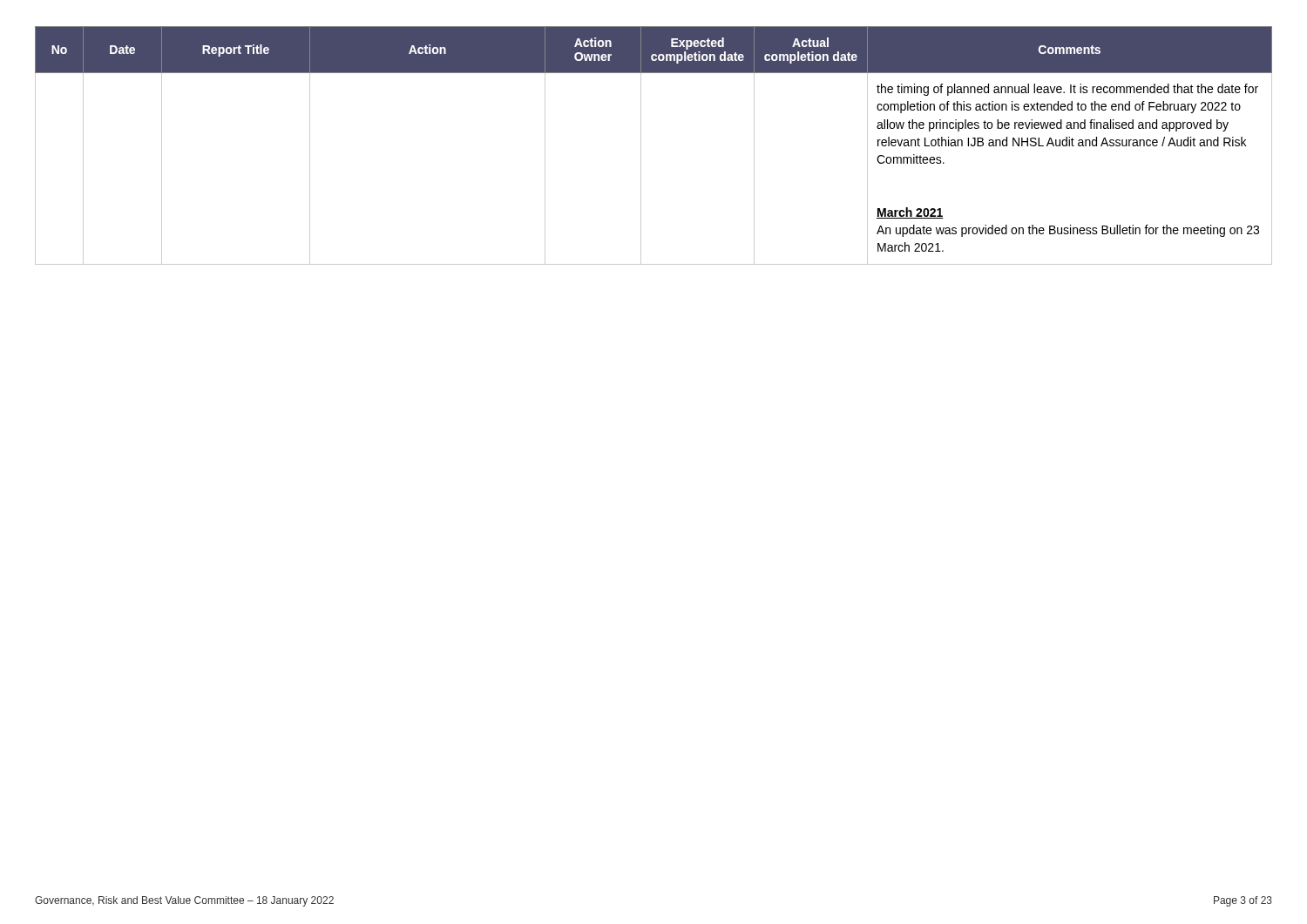Find the table that mentions "Action Owner"
The width and height of the screenshot is (1307, 924).
click(x=654, y=145)
